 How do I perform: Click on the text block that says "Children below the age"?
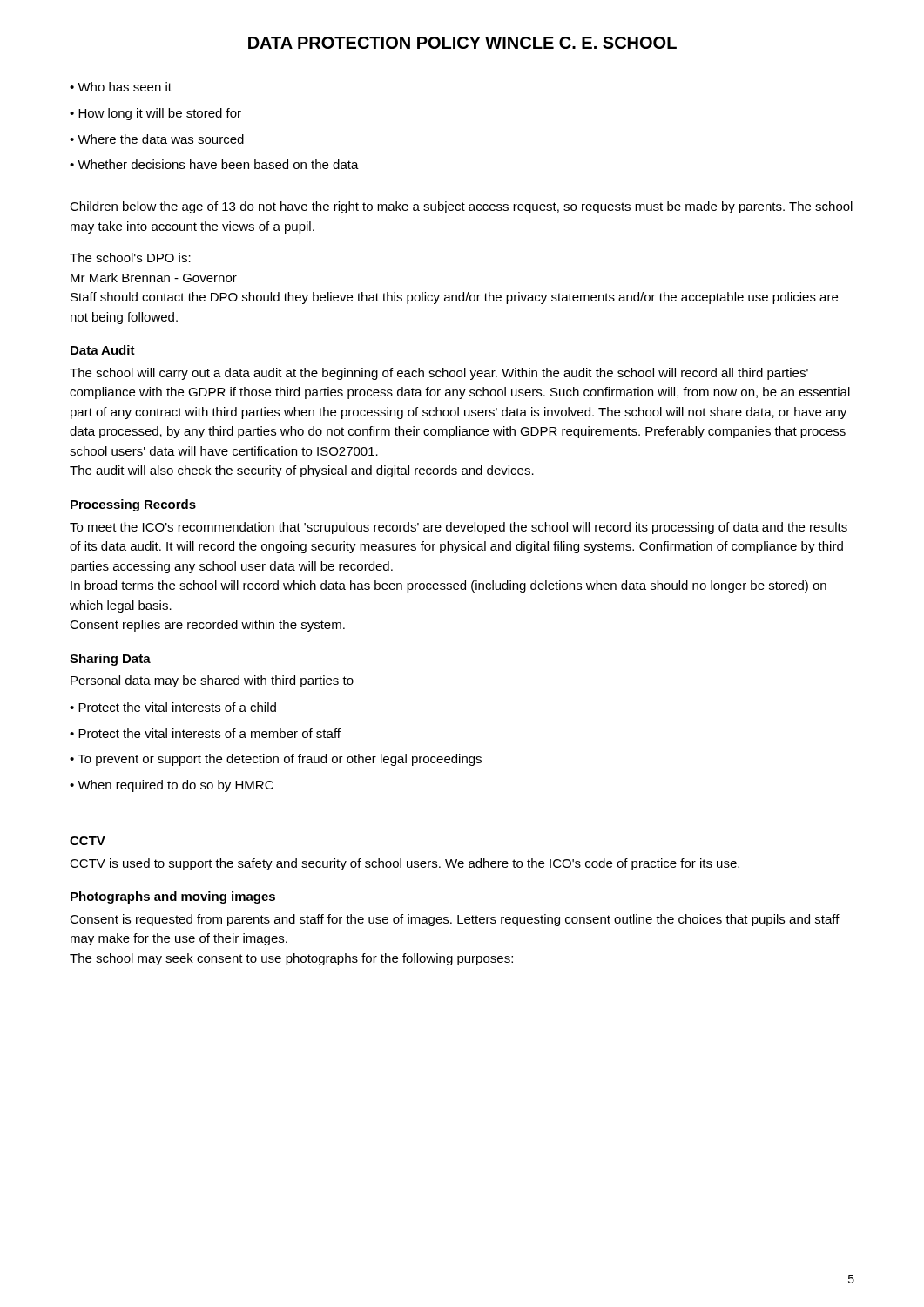click(x=461, y=216)
